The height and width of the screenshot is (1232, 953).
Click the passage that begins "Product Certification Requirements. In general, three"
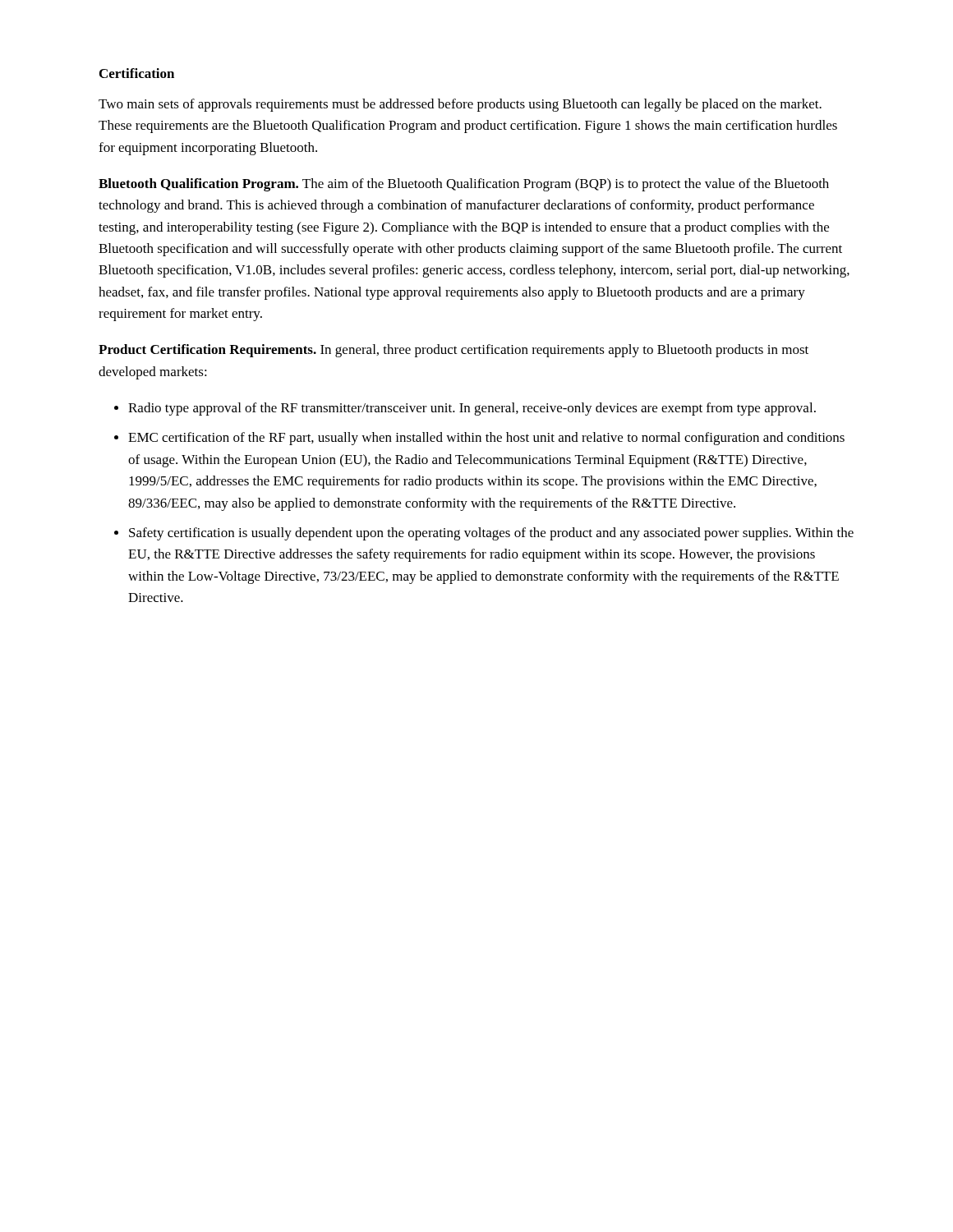click(454, 361)
